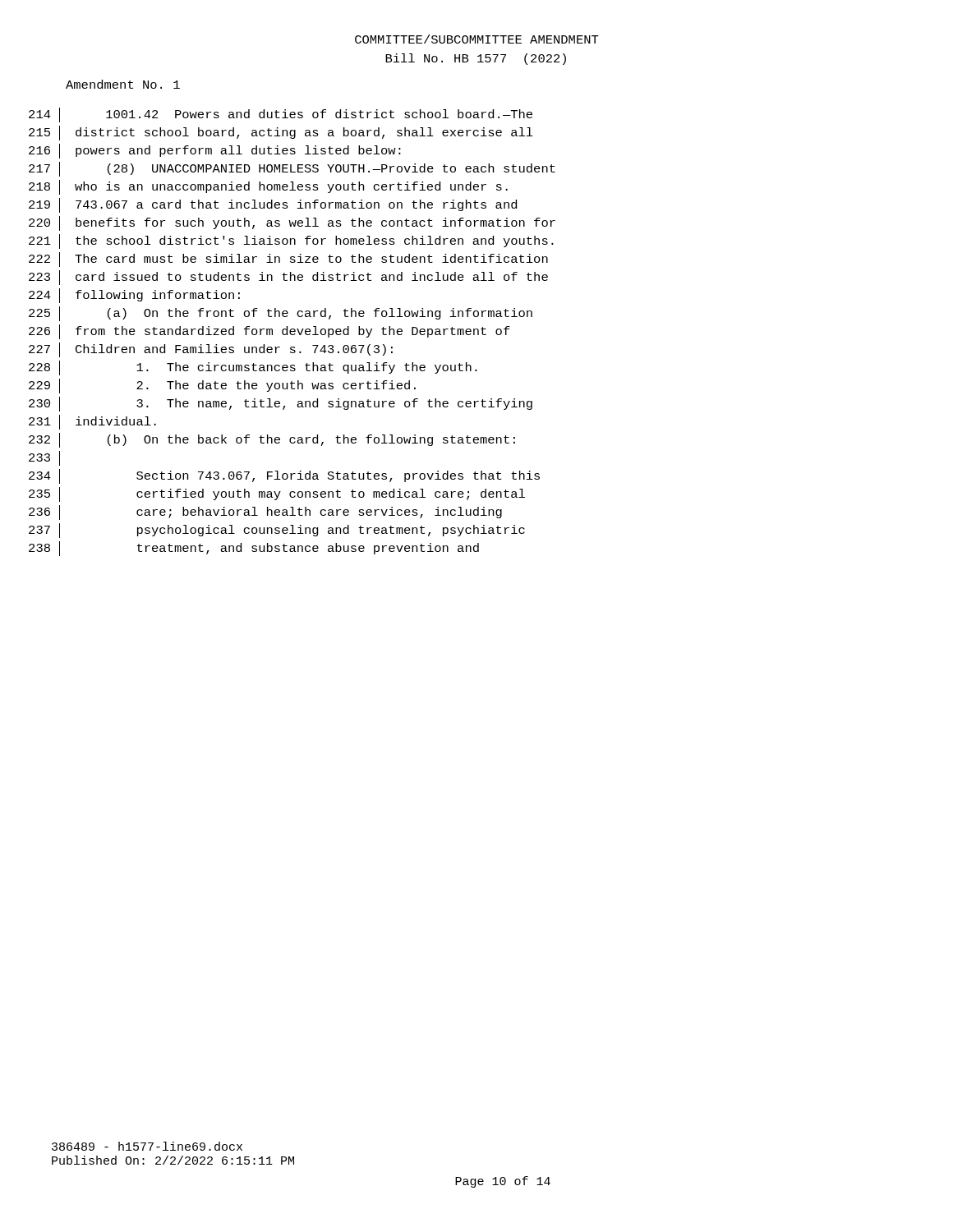953x1232 pixels.
Task: Select the text block with the text "225 (a) On the front of the"
Action: [452, 313]
